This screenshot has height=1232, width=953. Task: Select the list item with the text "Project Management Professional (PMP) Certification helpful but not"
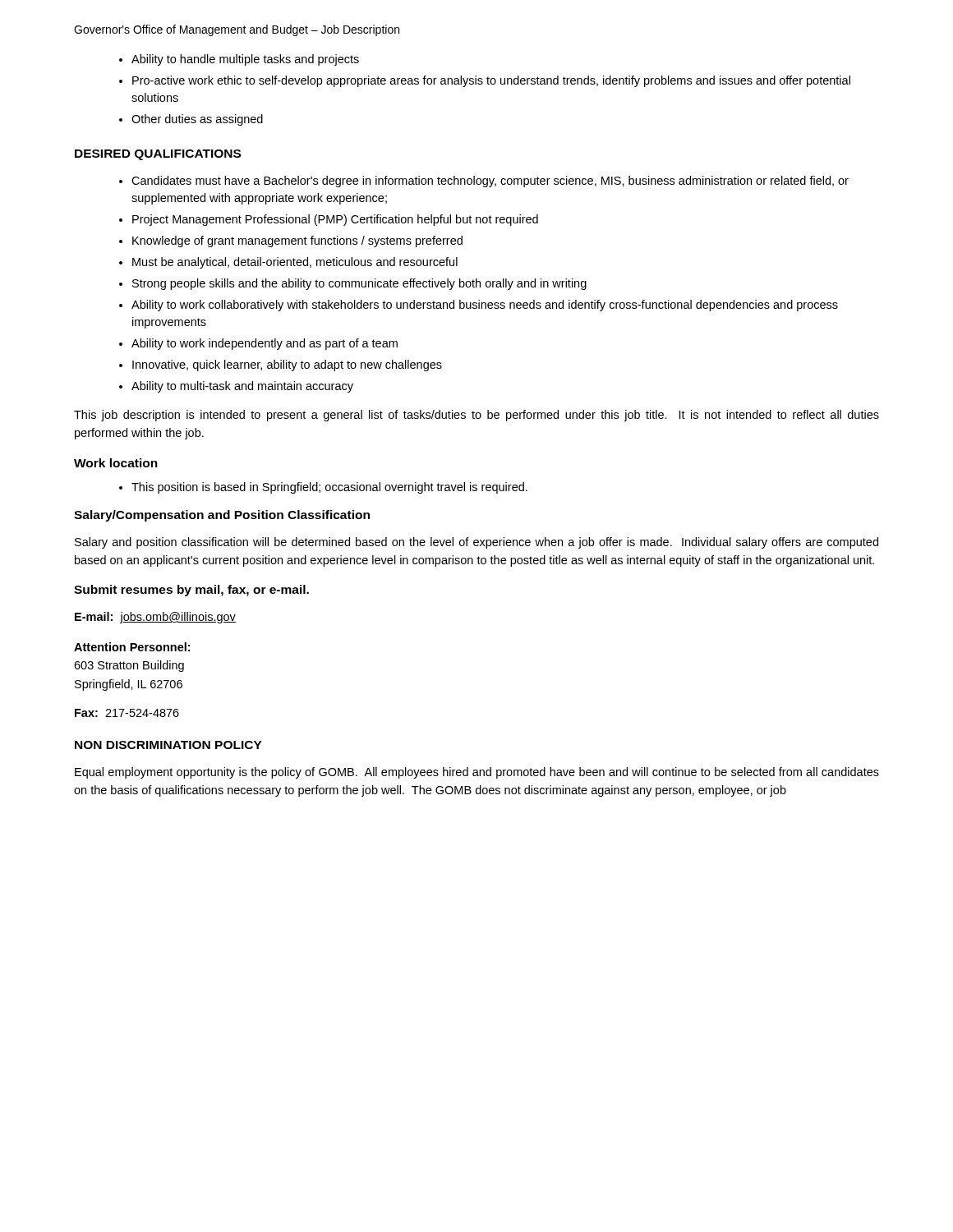(496, 220)
